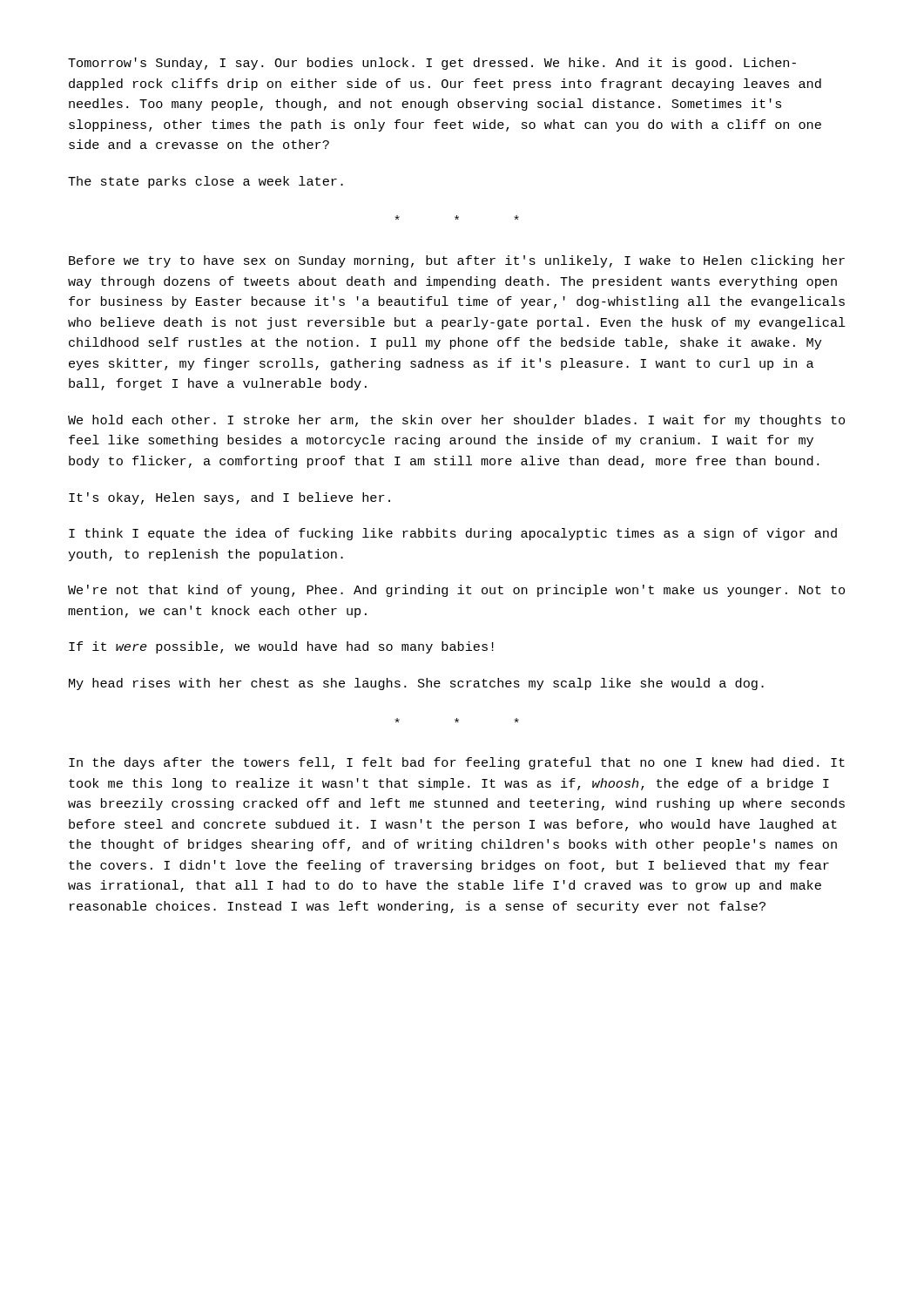Point to the block beginning "My head rises with her chest"
Viewport: 924px width, 1307px height.
(x=417, y=684)
